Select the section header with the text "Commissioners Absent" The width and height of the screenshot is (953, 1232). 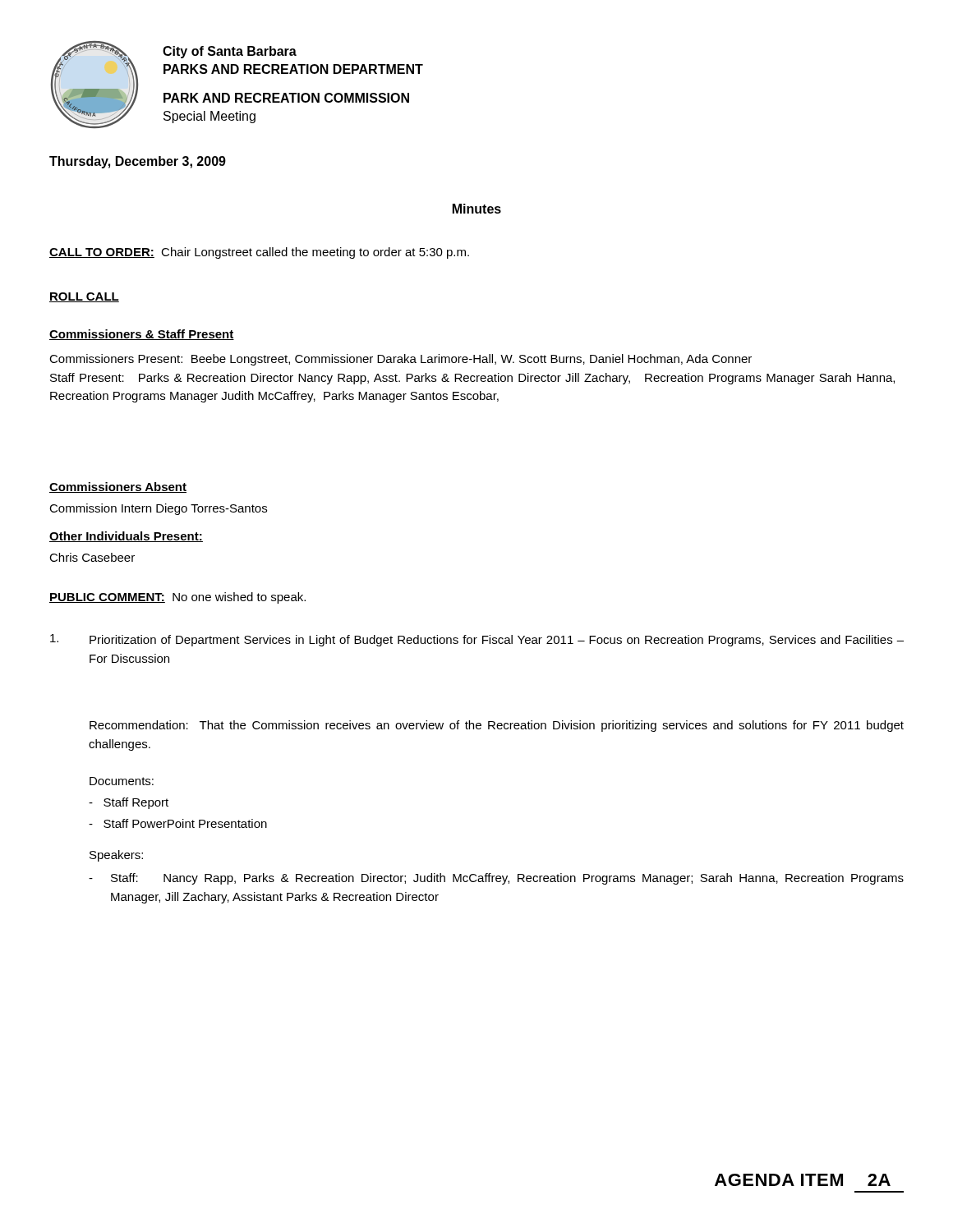pos(118,487)
